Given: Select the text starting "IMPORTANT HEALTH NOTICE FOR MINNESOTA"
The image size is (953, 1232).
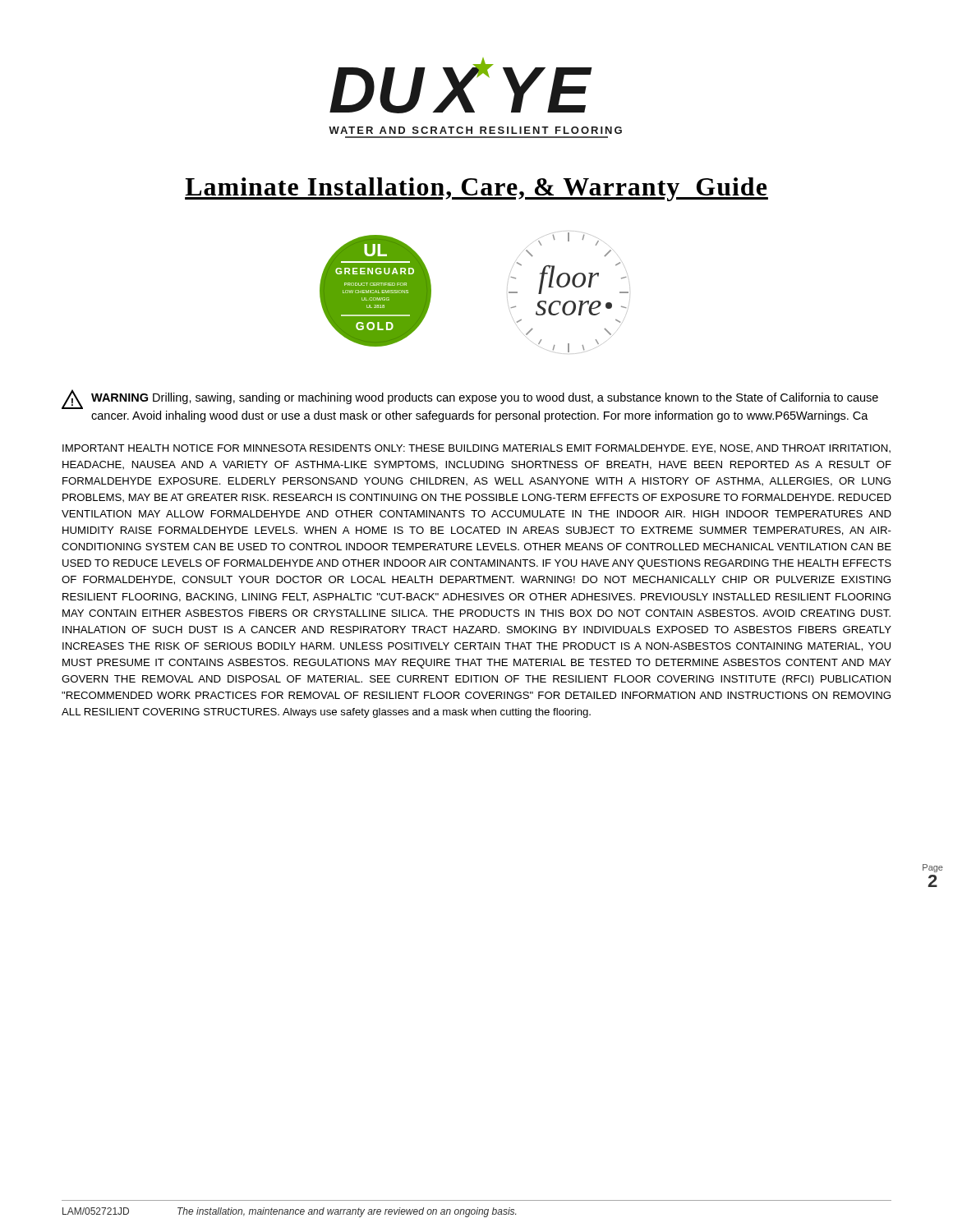Looking at the screenshot, I should (x=476, y=580).
